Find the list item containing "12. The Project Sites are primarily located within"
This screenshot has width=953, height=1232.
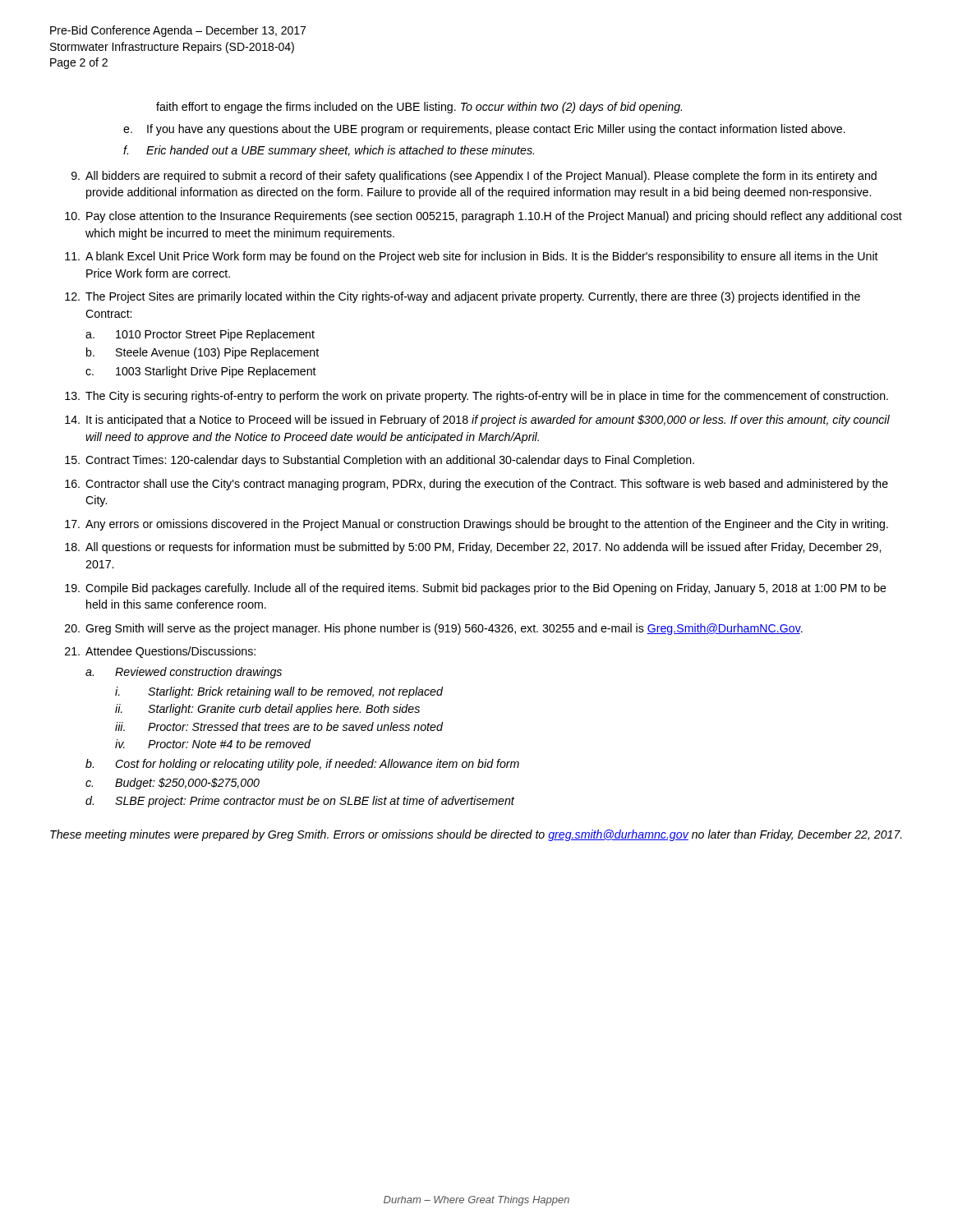point(463,297)
